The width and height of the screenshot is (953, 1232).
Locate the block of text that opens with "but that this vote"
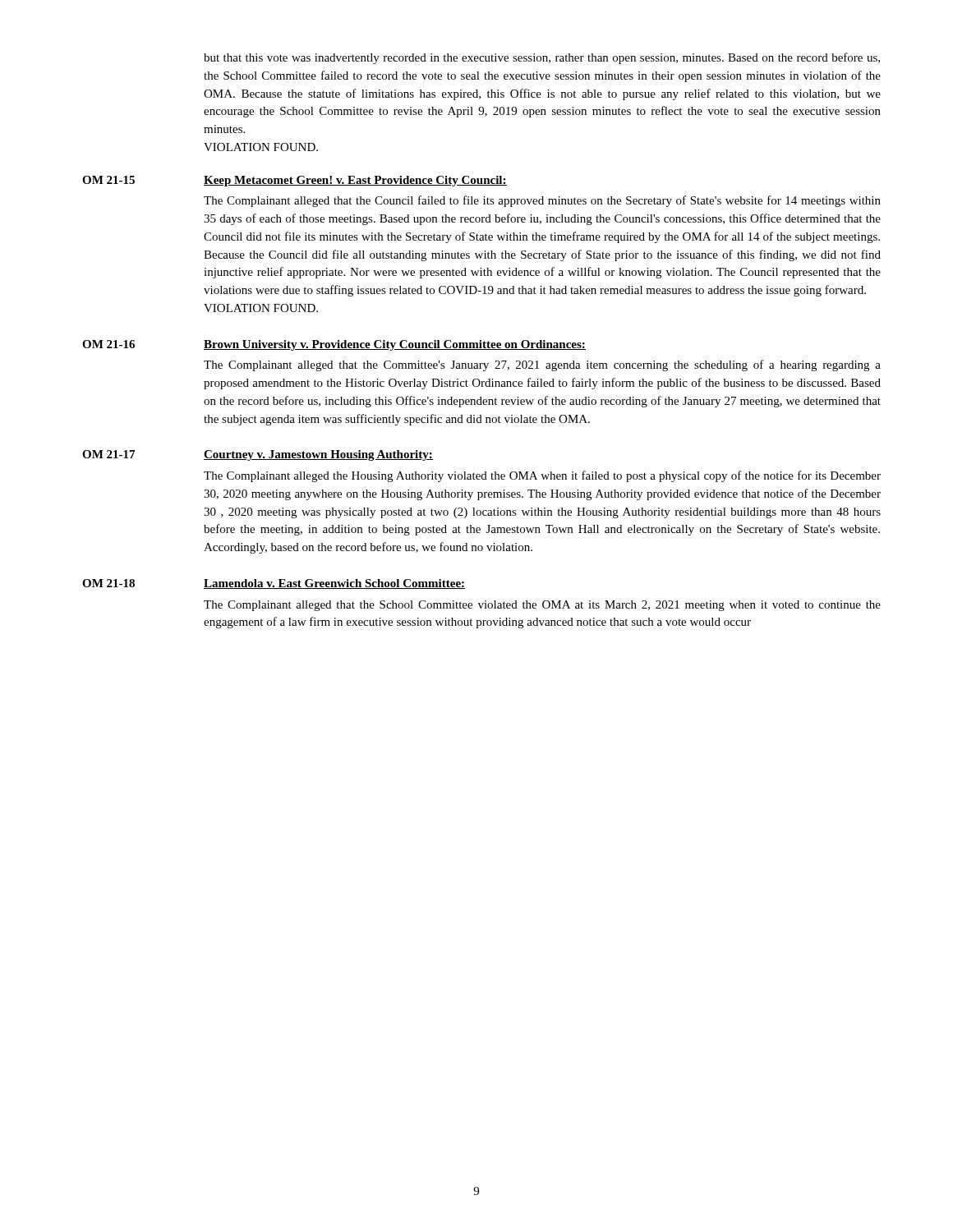[x=542, y=102]
